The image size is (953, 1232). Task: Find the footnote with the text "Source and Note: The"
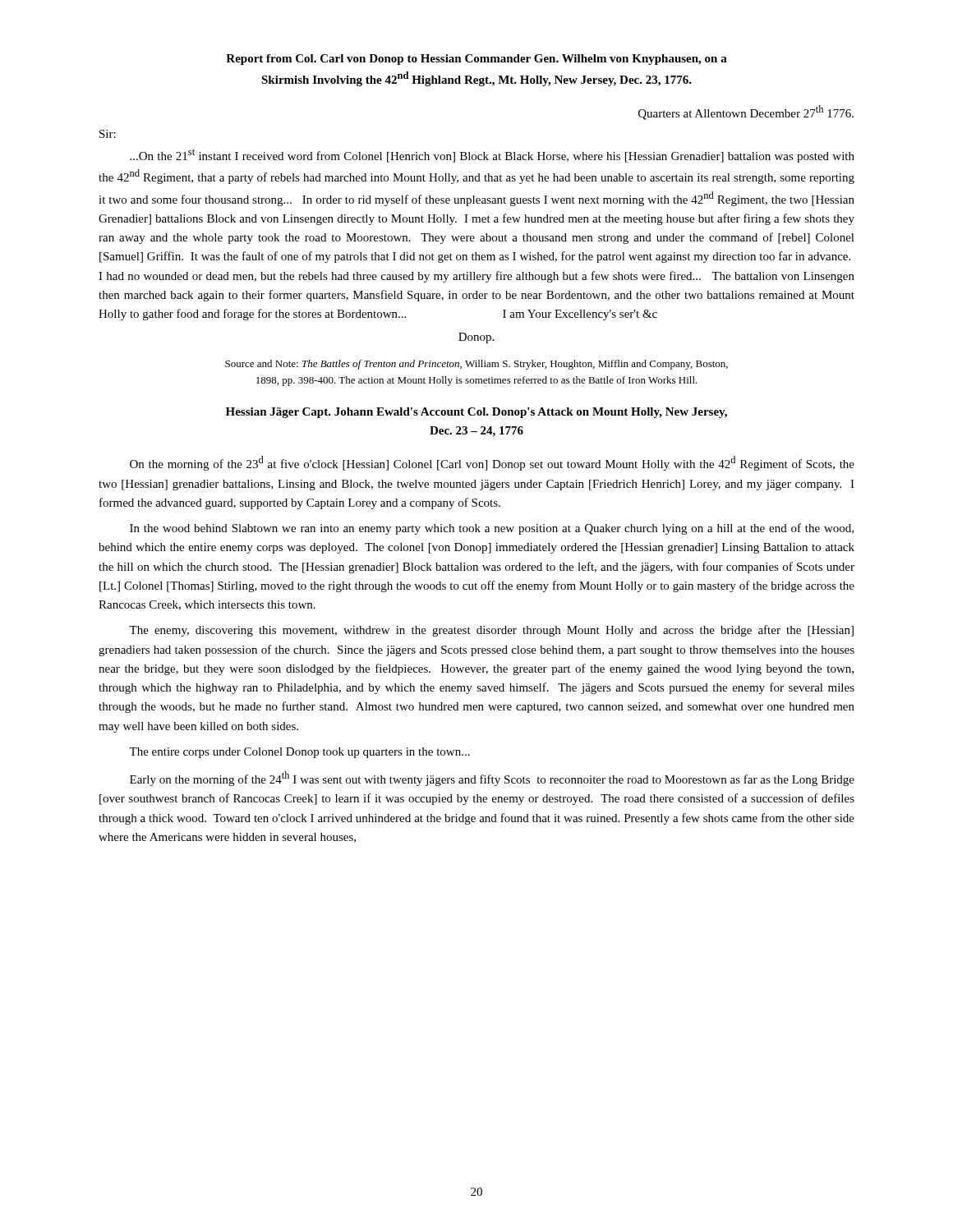pos(476,372)
